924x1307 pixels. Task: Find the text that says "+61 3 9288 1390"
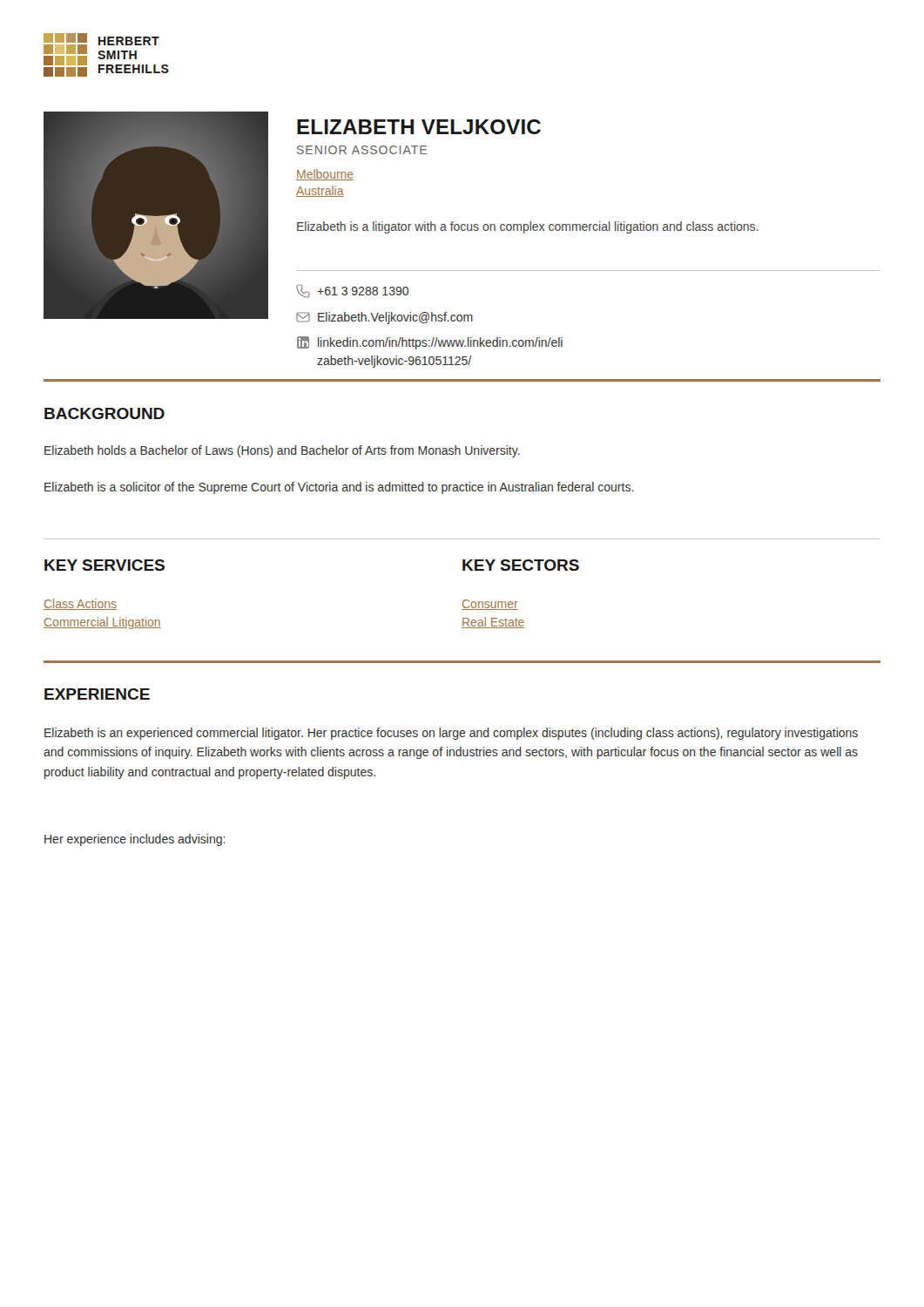pyautogui.click(x=353, y=291)
